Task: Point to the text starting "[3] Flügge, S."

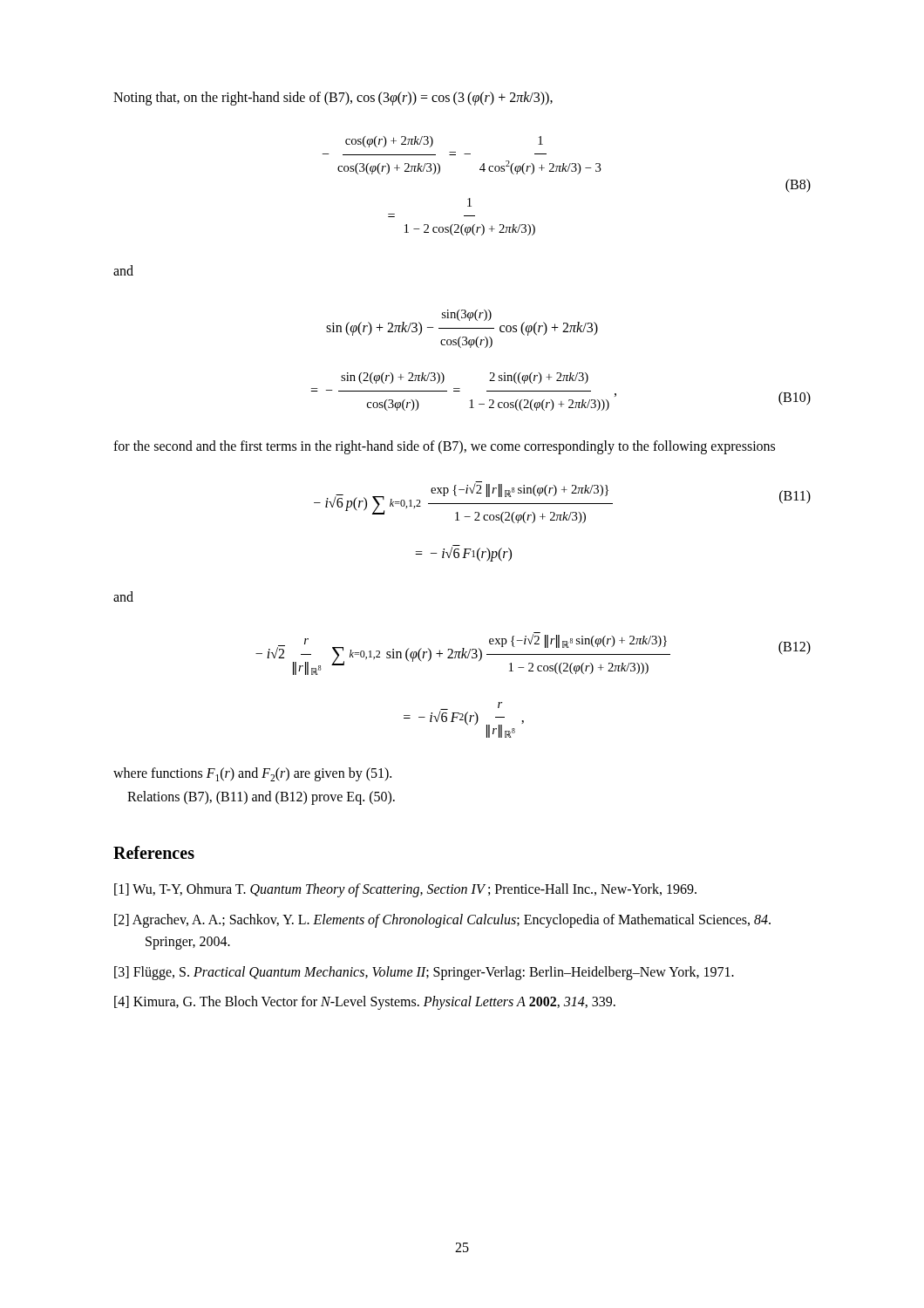Action: 424,971
